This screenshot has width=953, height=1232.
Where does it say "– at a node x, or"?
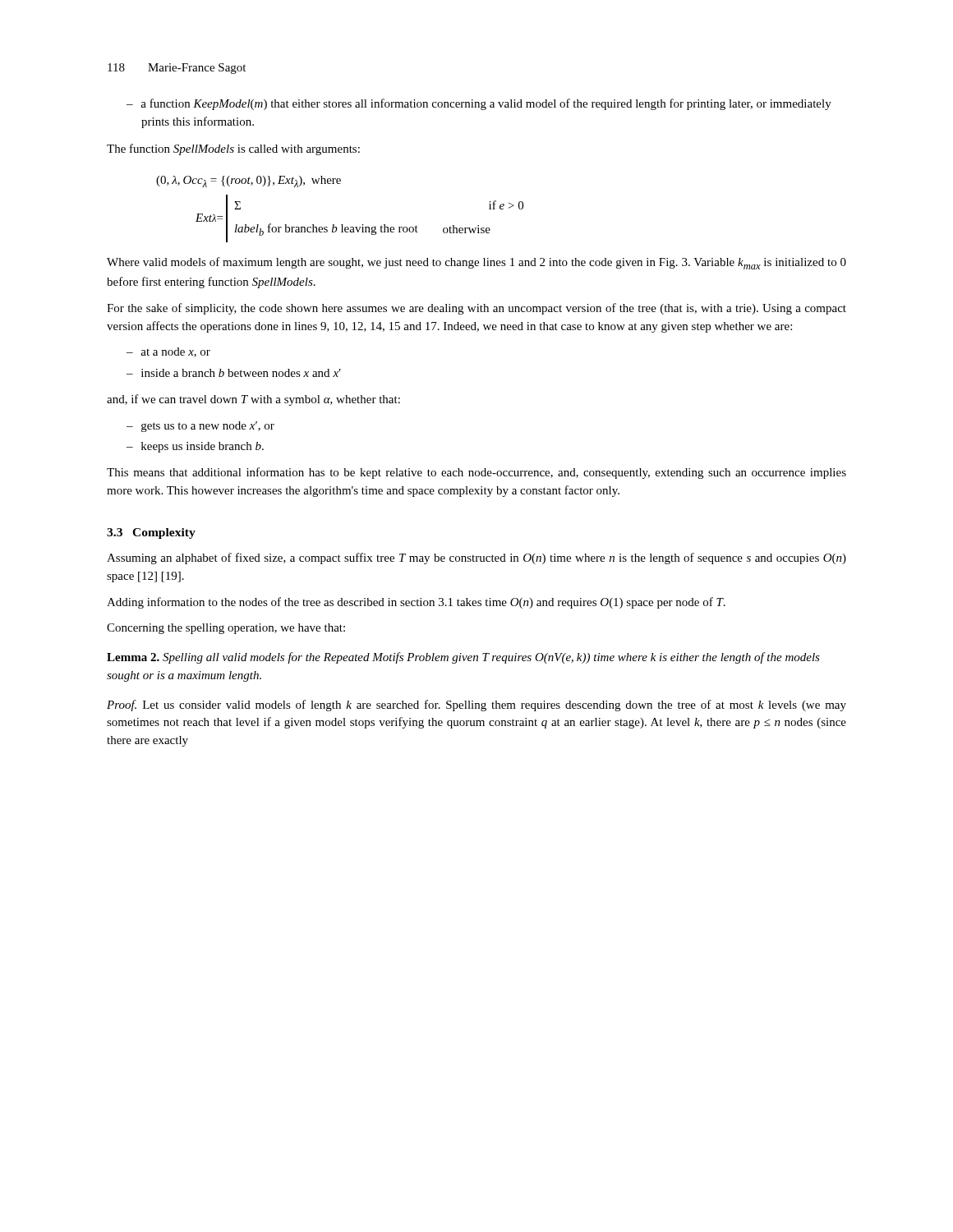(x=168, y=352)
